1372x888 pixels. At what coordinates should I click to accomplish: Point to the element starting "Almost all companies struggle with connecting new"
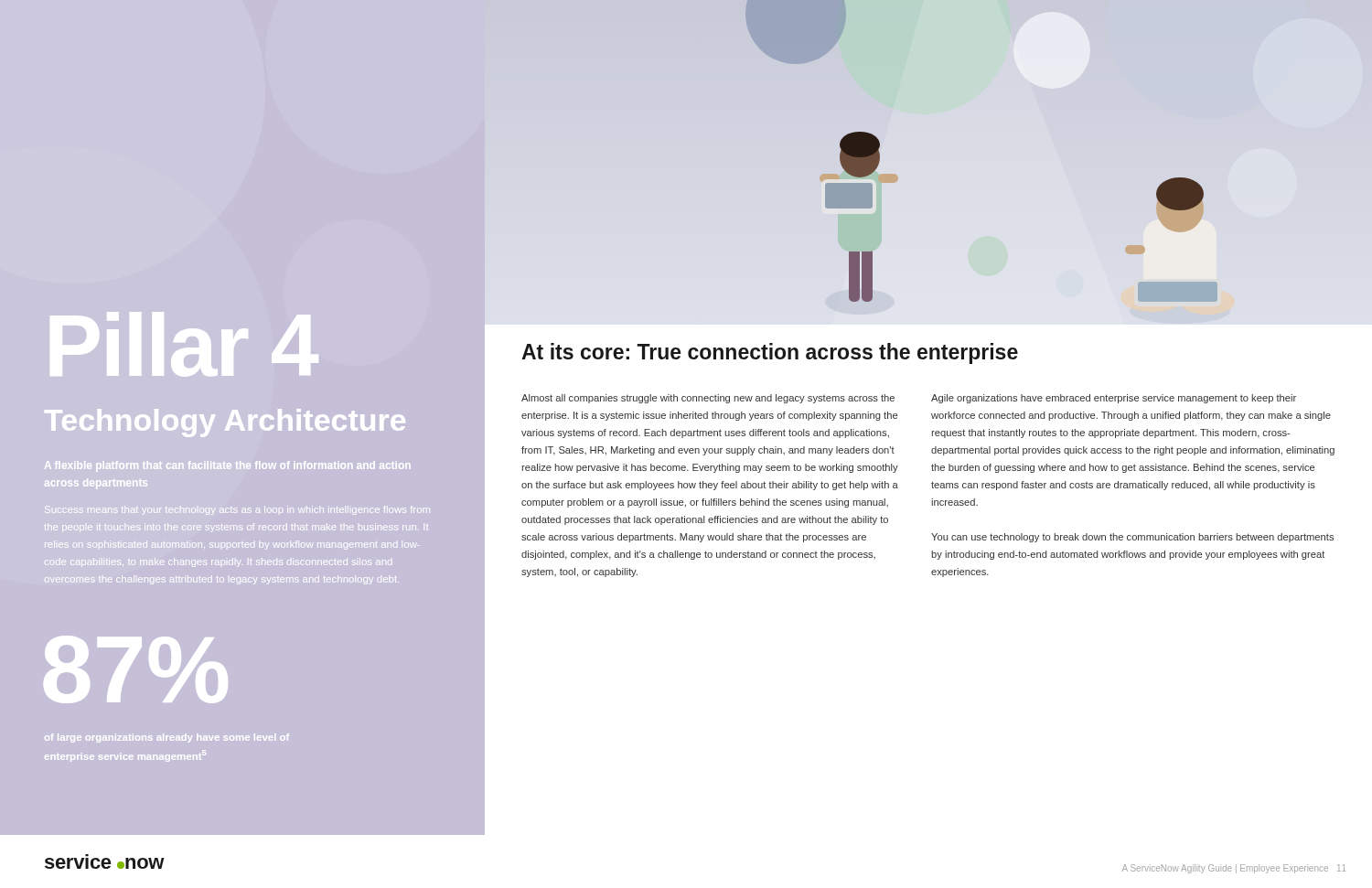[710, 485]
